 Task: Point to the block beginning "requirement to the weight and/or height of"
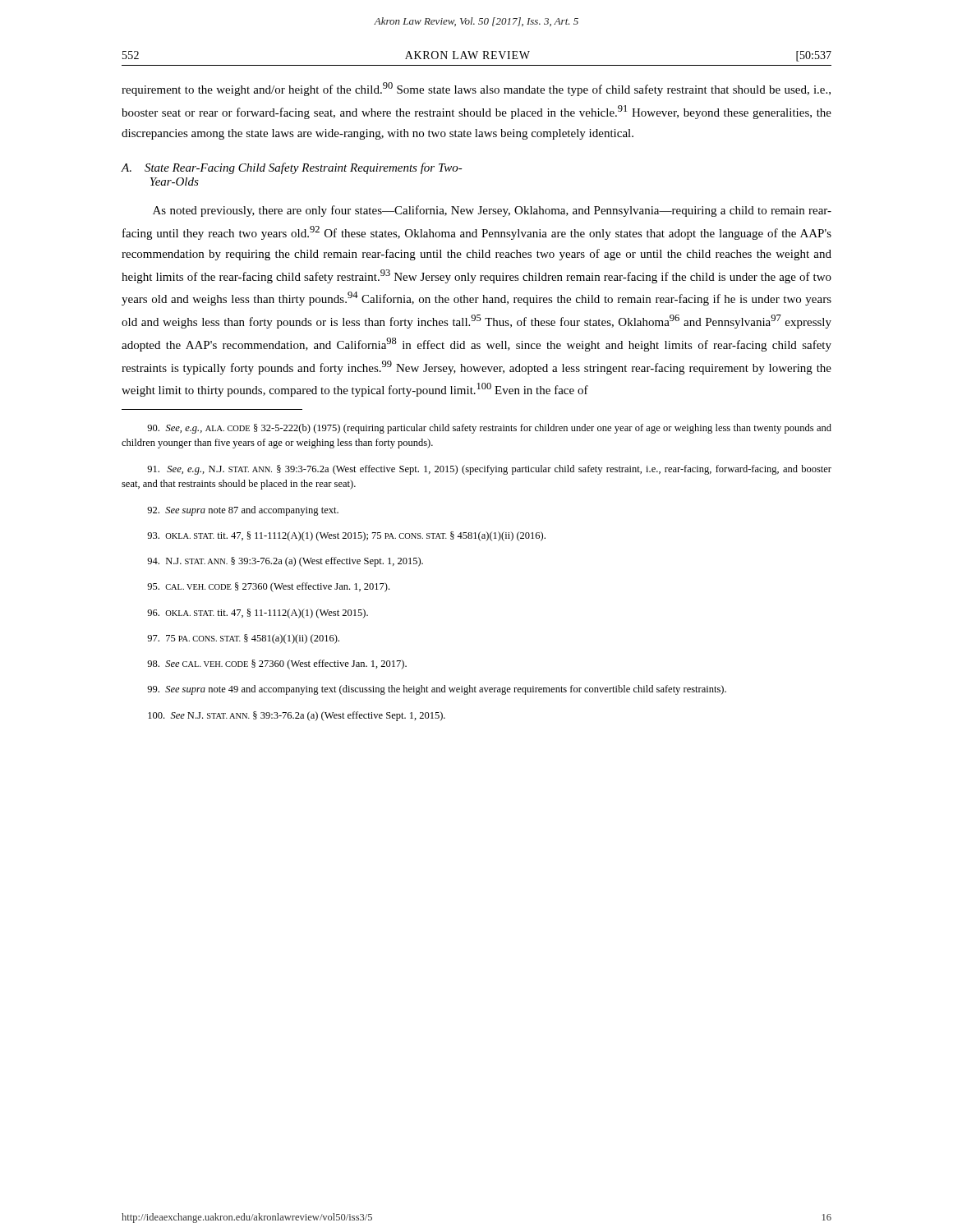click(x=476, y=109)
